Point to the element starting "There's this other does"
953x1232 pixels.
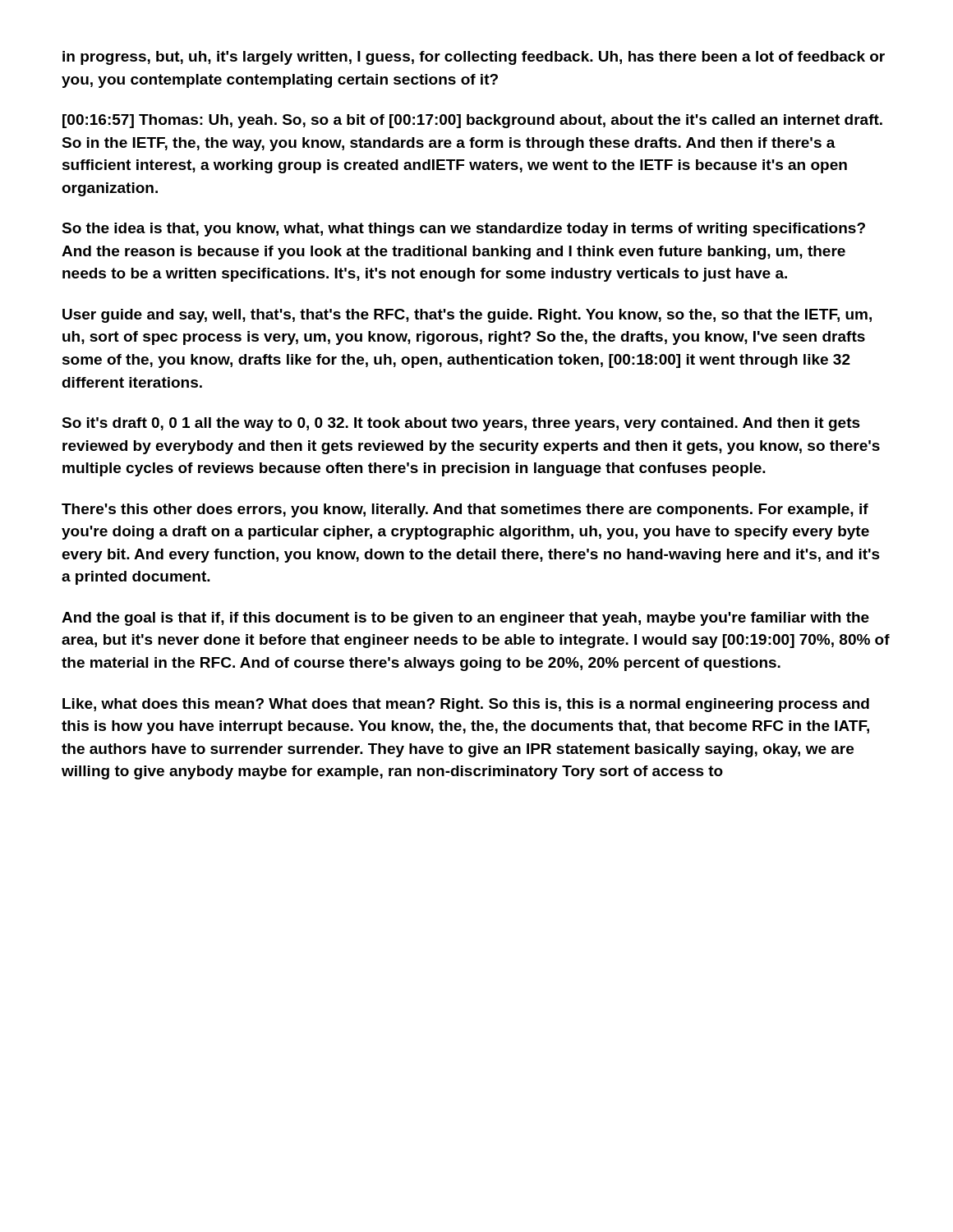pos(471,543)
